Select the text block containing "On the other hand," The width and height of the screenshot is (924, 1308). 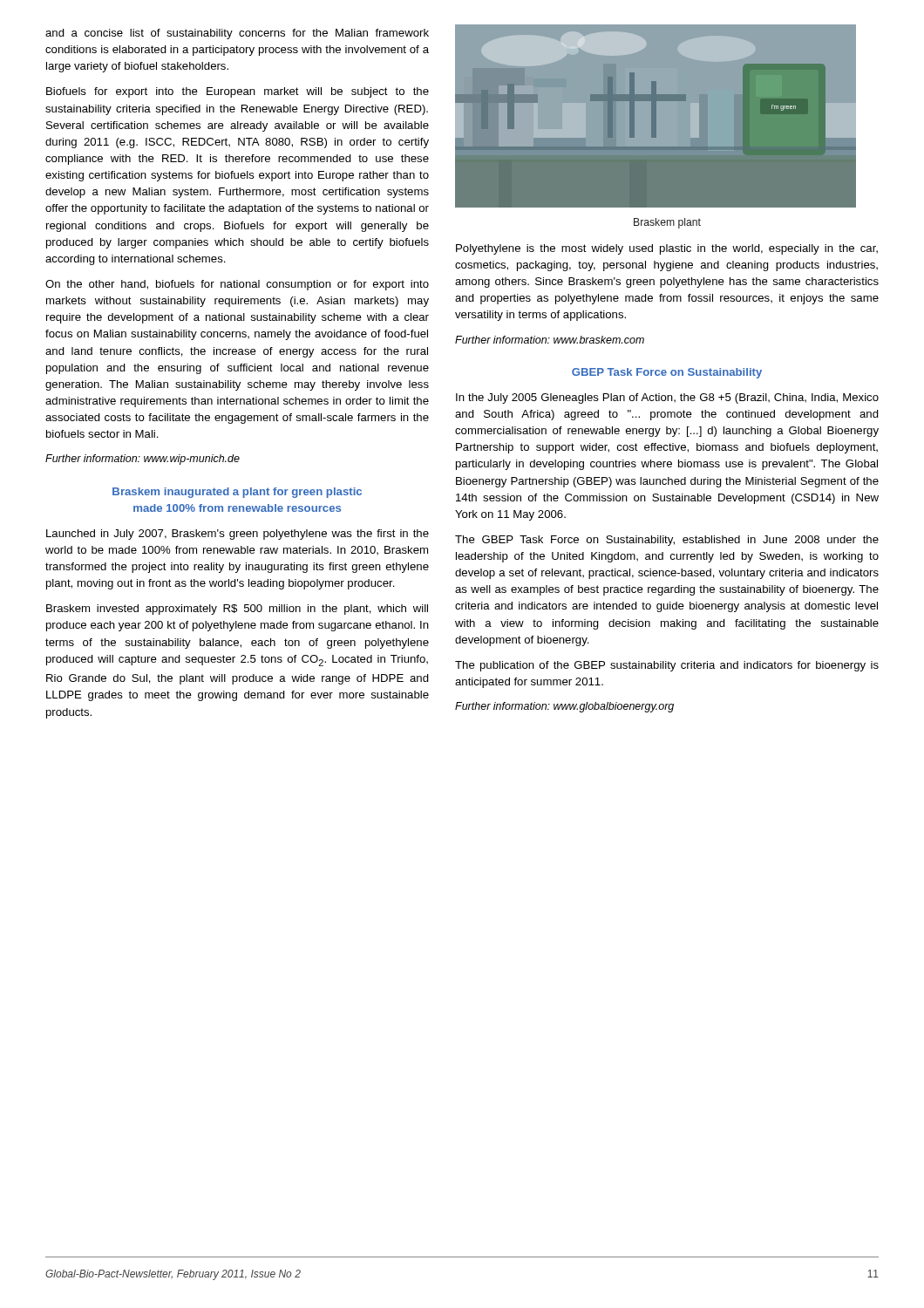(237, 359)
